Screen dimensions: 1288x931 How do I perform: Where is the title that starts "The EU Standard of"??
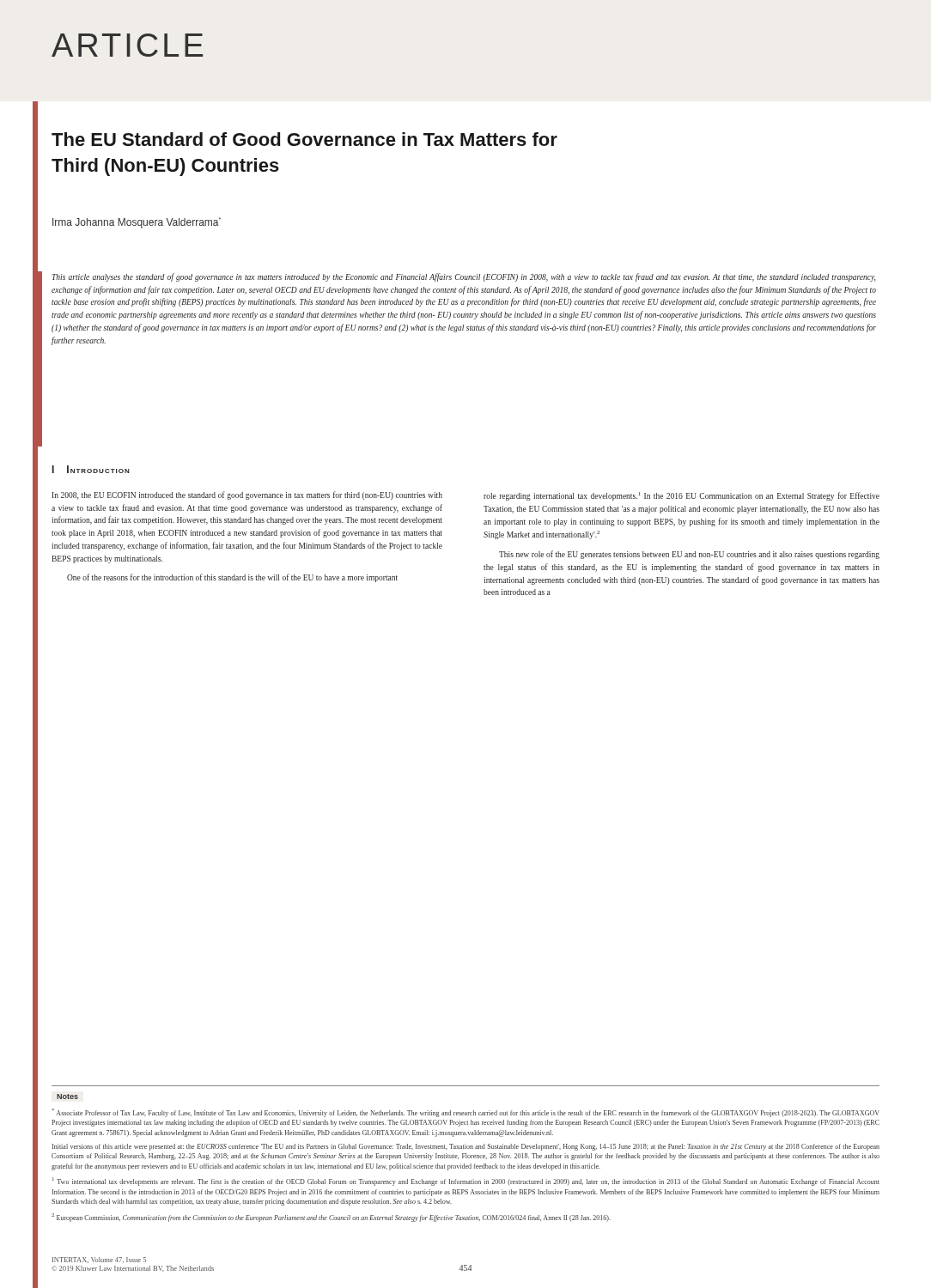click(304, 152)
